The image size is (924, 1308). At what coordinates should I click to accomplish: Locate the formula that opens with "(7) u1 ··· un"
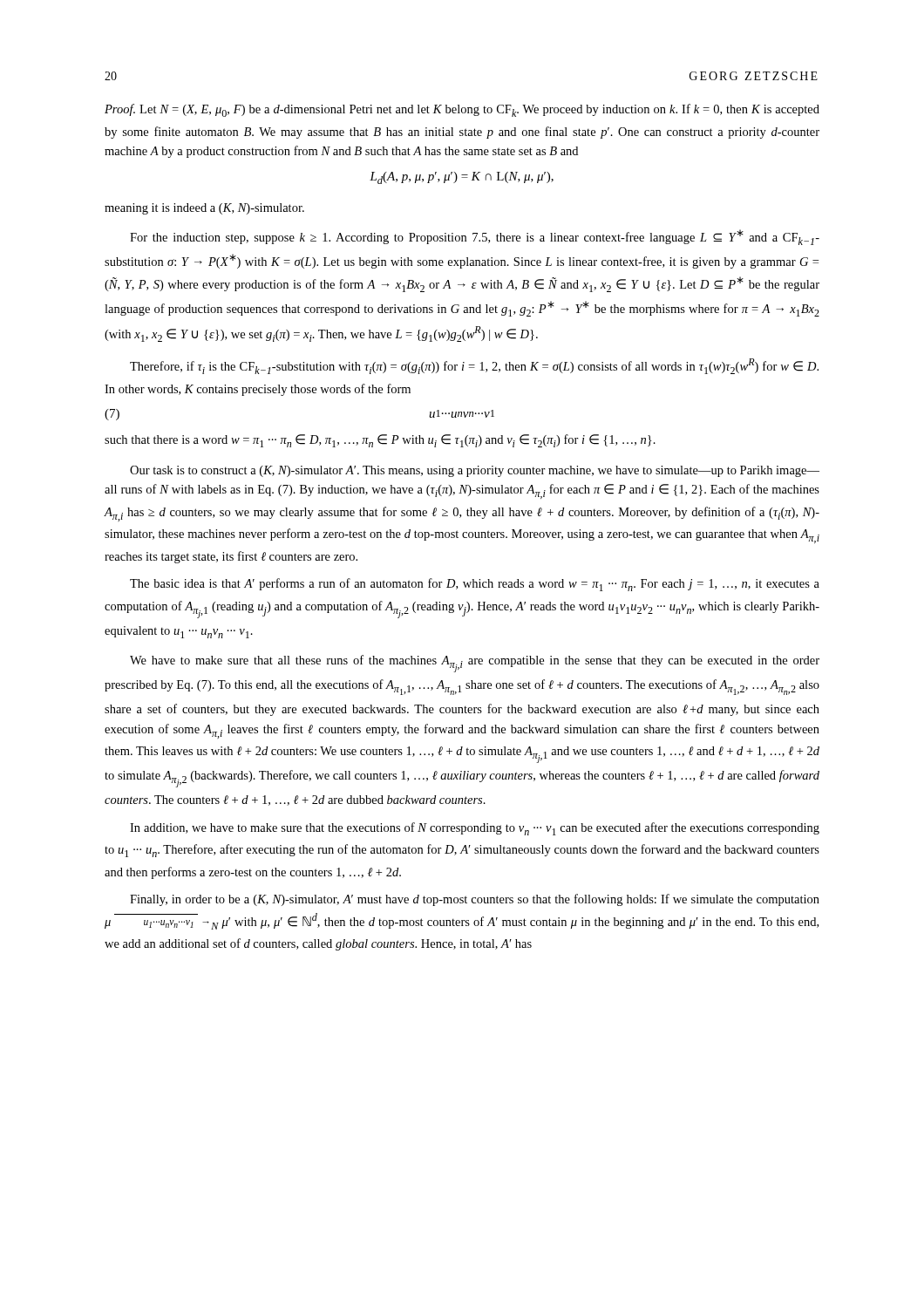tap(112, 415)
